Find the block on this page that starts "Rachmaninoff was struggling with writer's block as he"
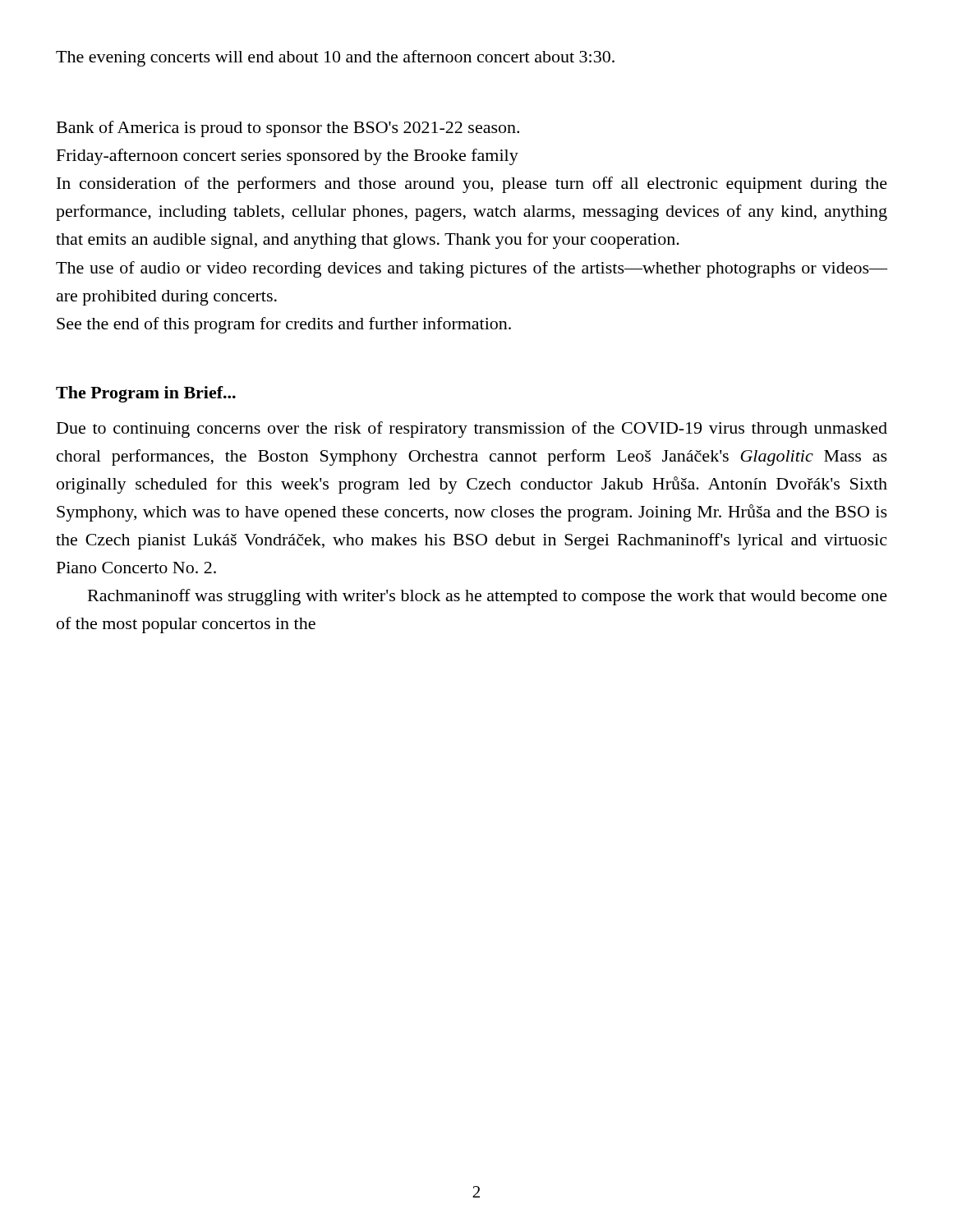The image size is (953, 1232). coord(472,609)
